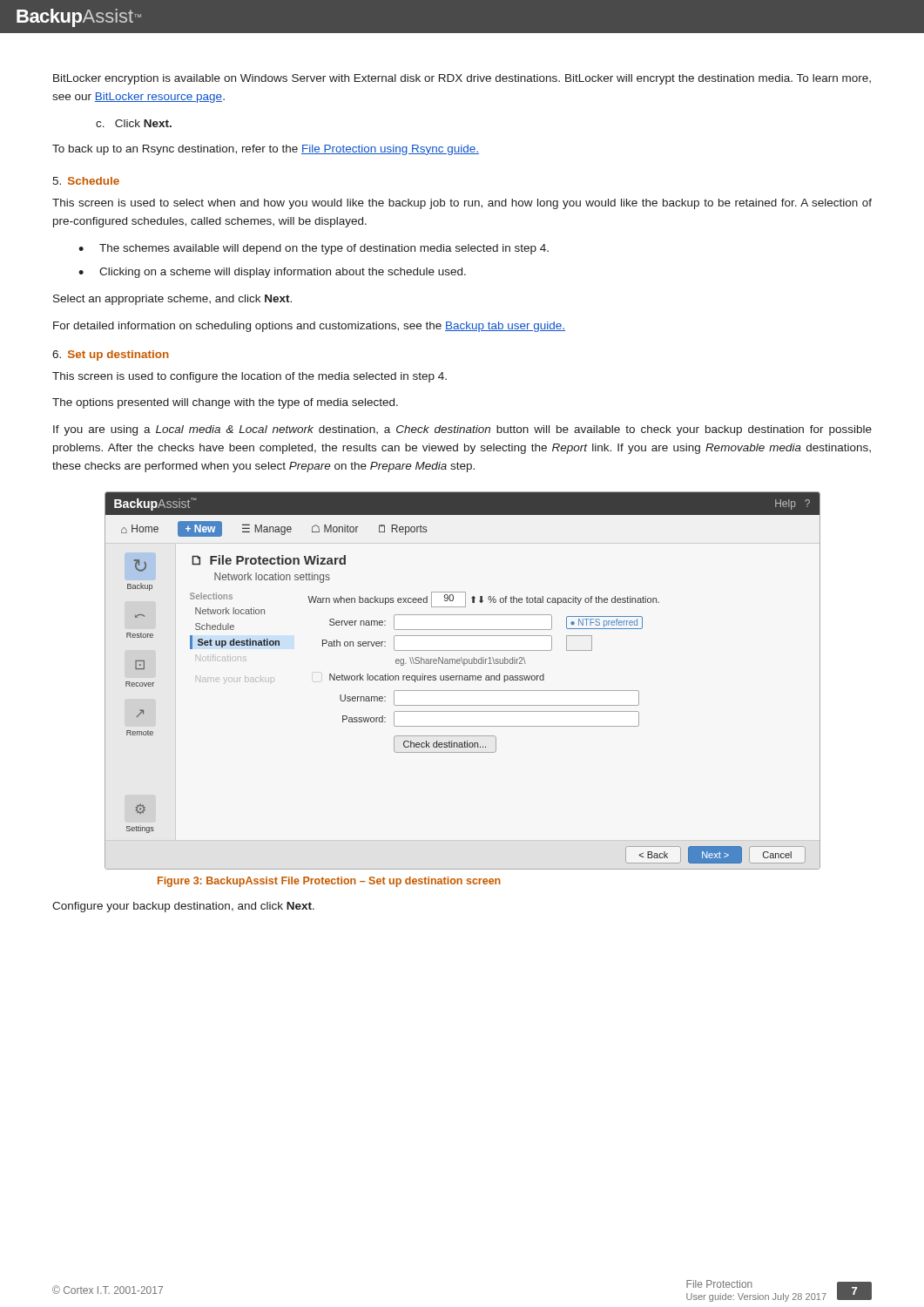Select the element starting "Configure your backup destination, and click Next."
The image size is (924, 1307).
coord(184,906)
